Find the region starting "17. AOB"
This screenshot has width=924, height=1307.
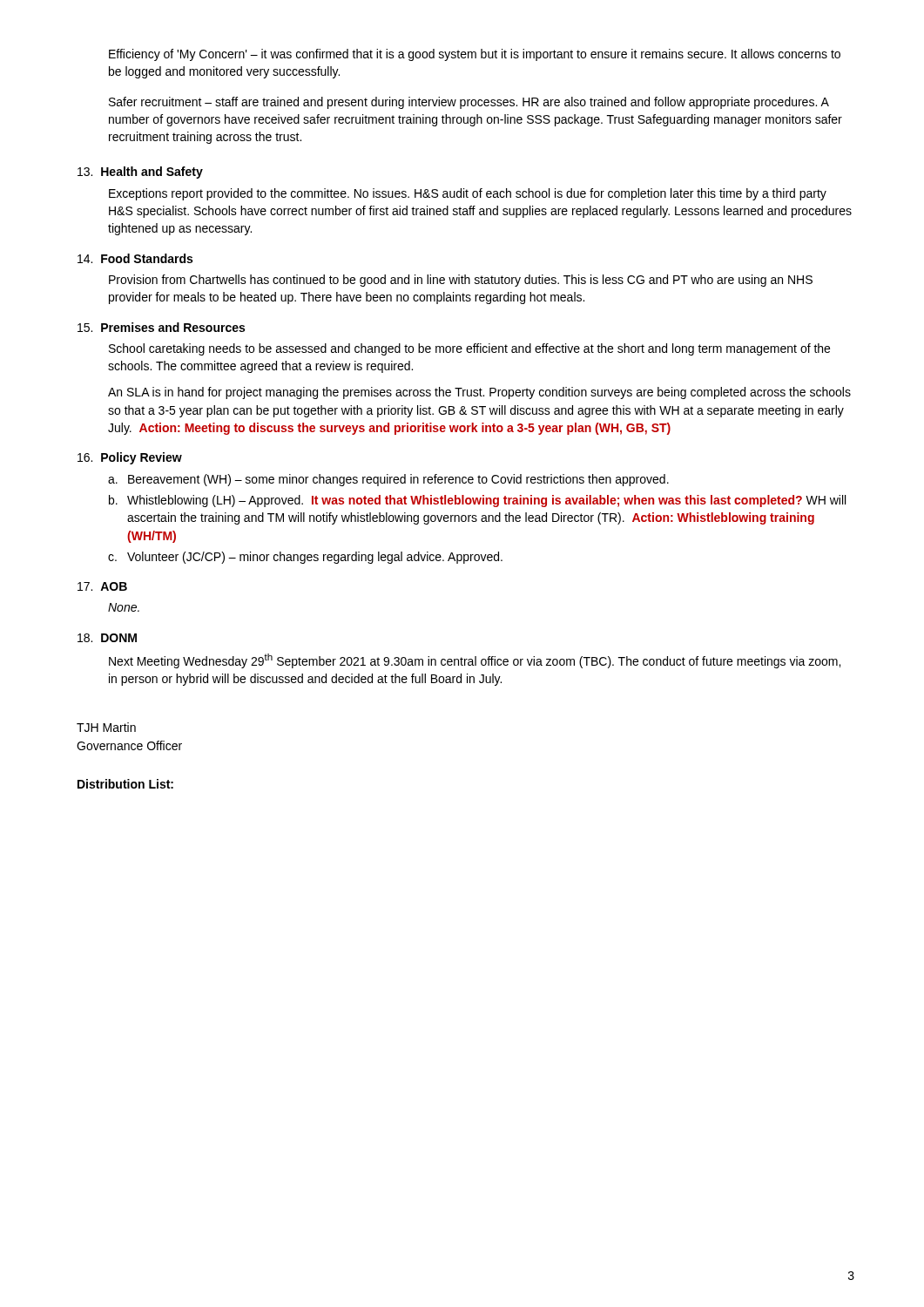102,587
